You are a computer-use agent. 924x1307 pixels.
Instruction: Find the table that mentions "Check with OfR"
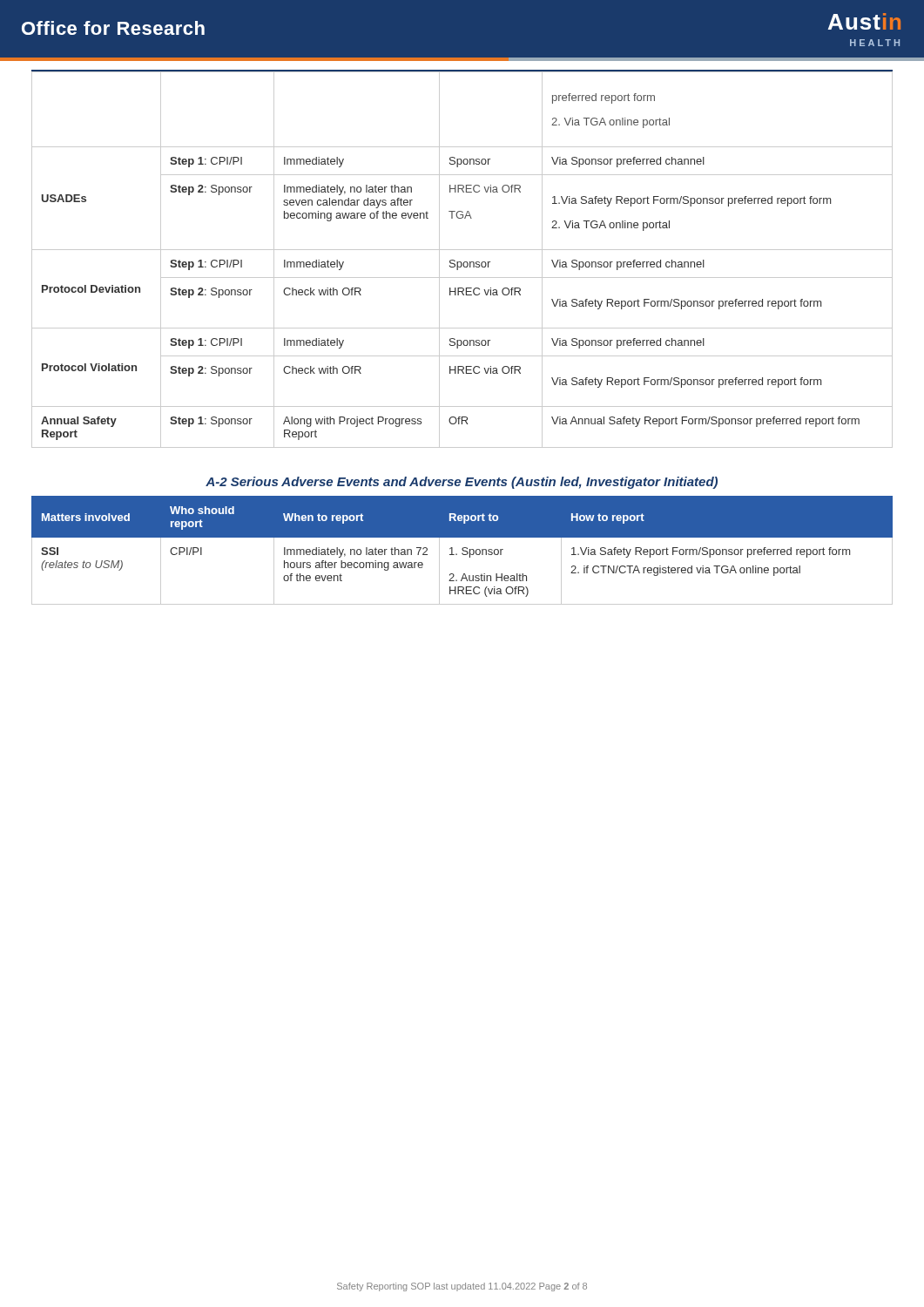click(x=462, y=259)
